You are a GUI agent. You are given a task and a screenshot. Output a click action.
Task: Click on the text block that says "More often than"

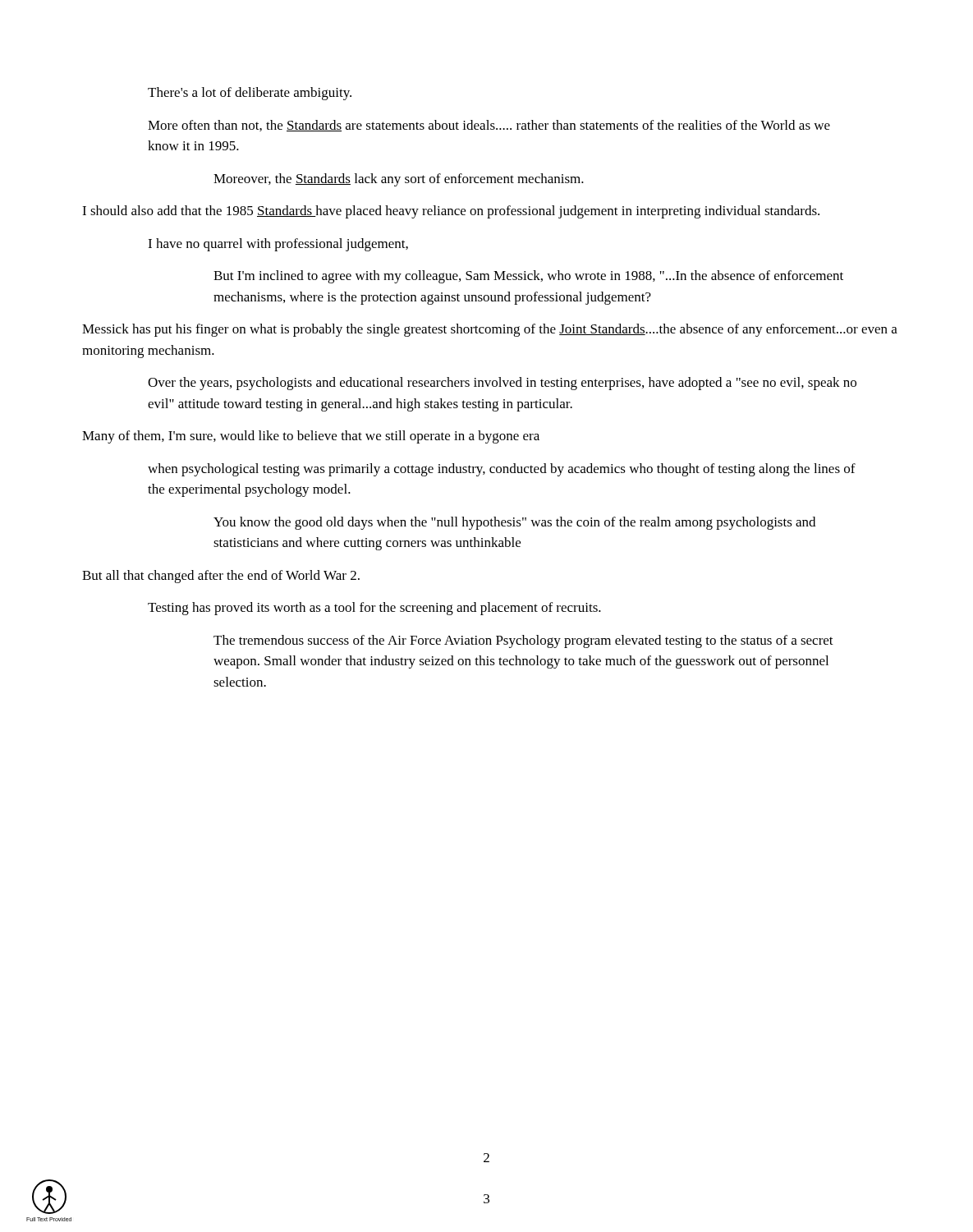click(x=489, y=135)
